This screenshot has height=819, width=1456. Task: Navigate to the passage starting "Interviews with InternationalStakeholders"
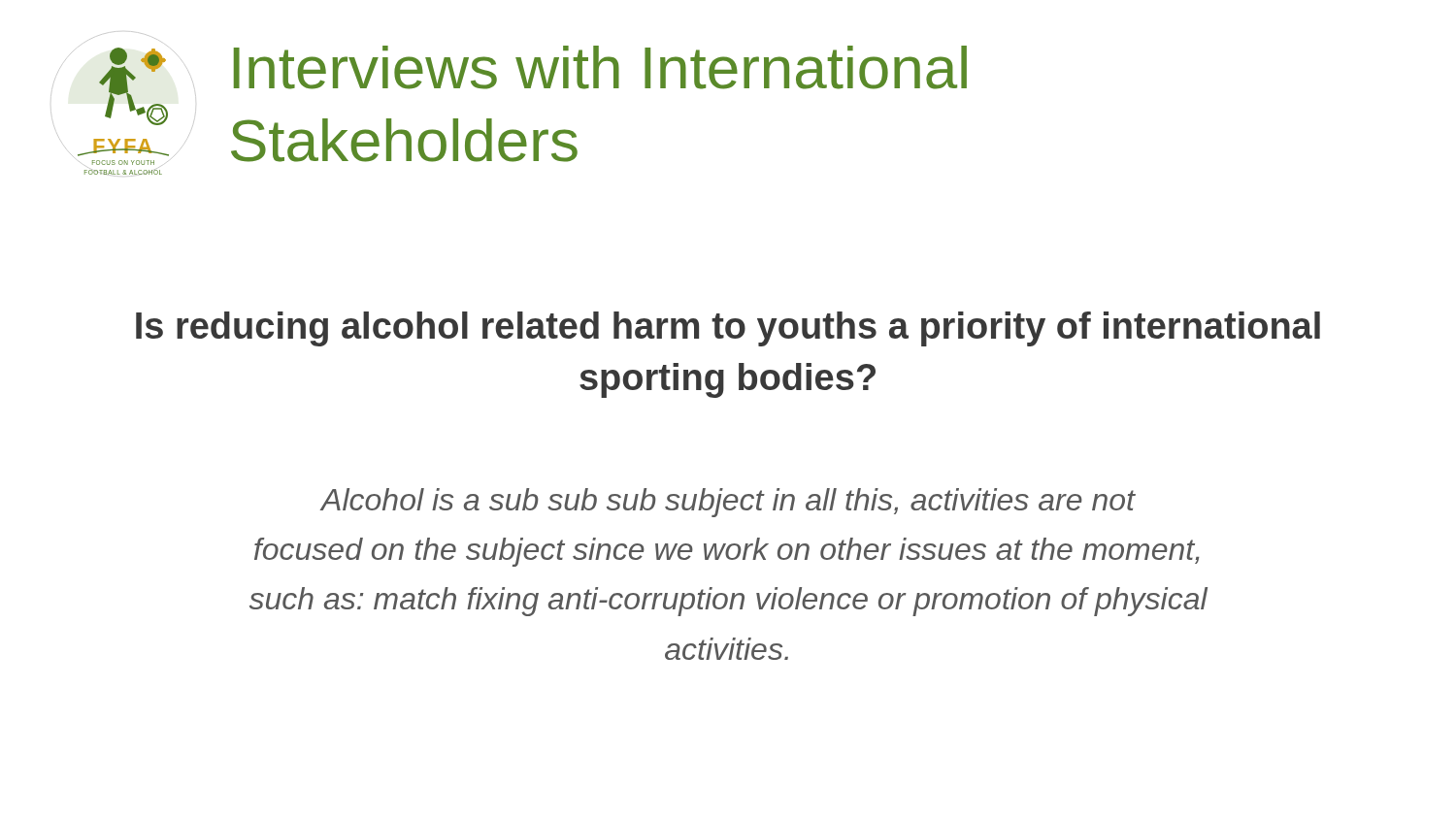click(599, 104)
